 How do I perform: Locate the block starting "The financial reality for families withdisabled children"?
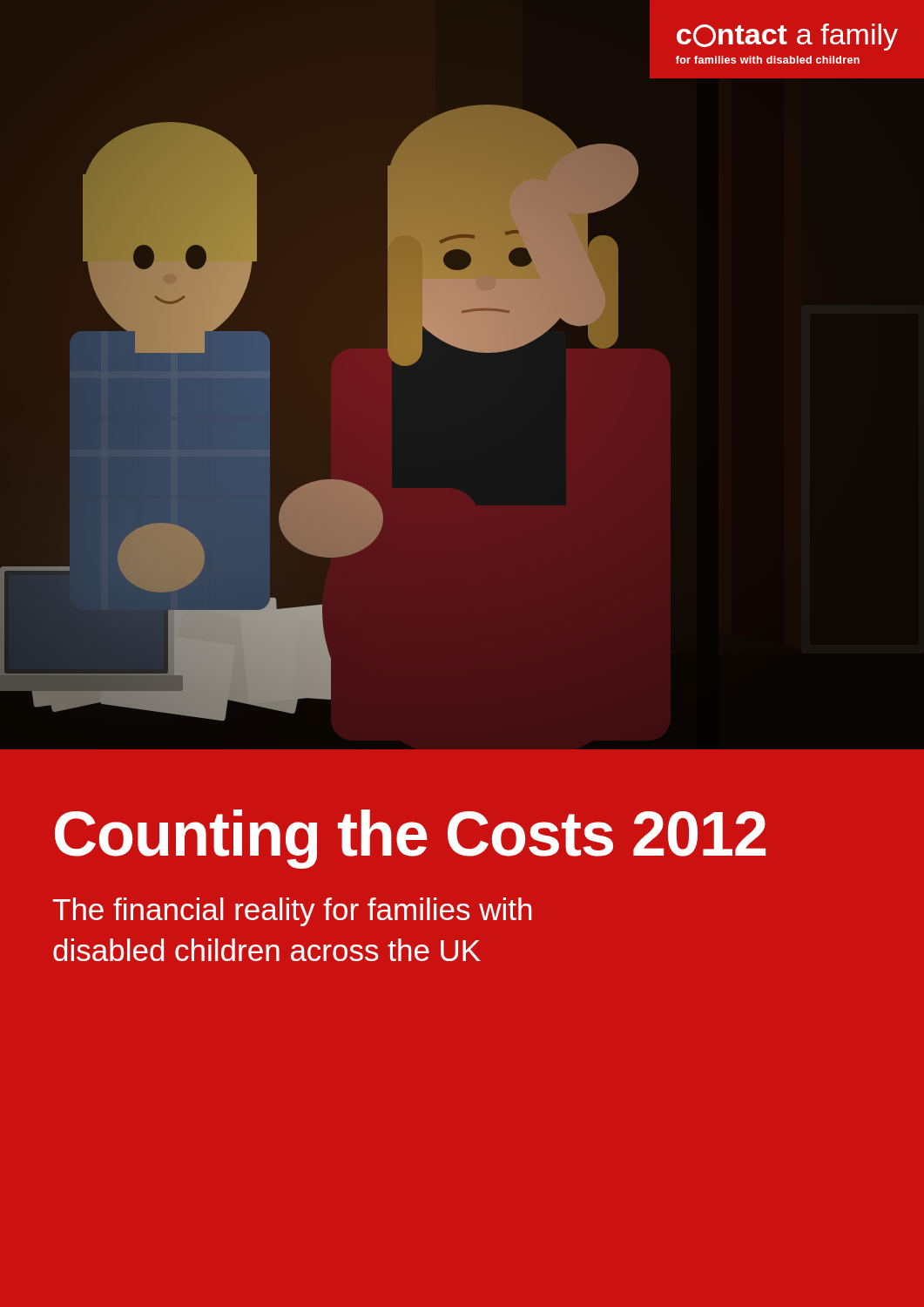pyautogui.click(x=293, y=929)
